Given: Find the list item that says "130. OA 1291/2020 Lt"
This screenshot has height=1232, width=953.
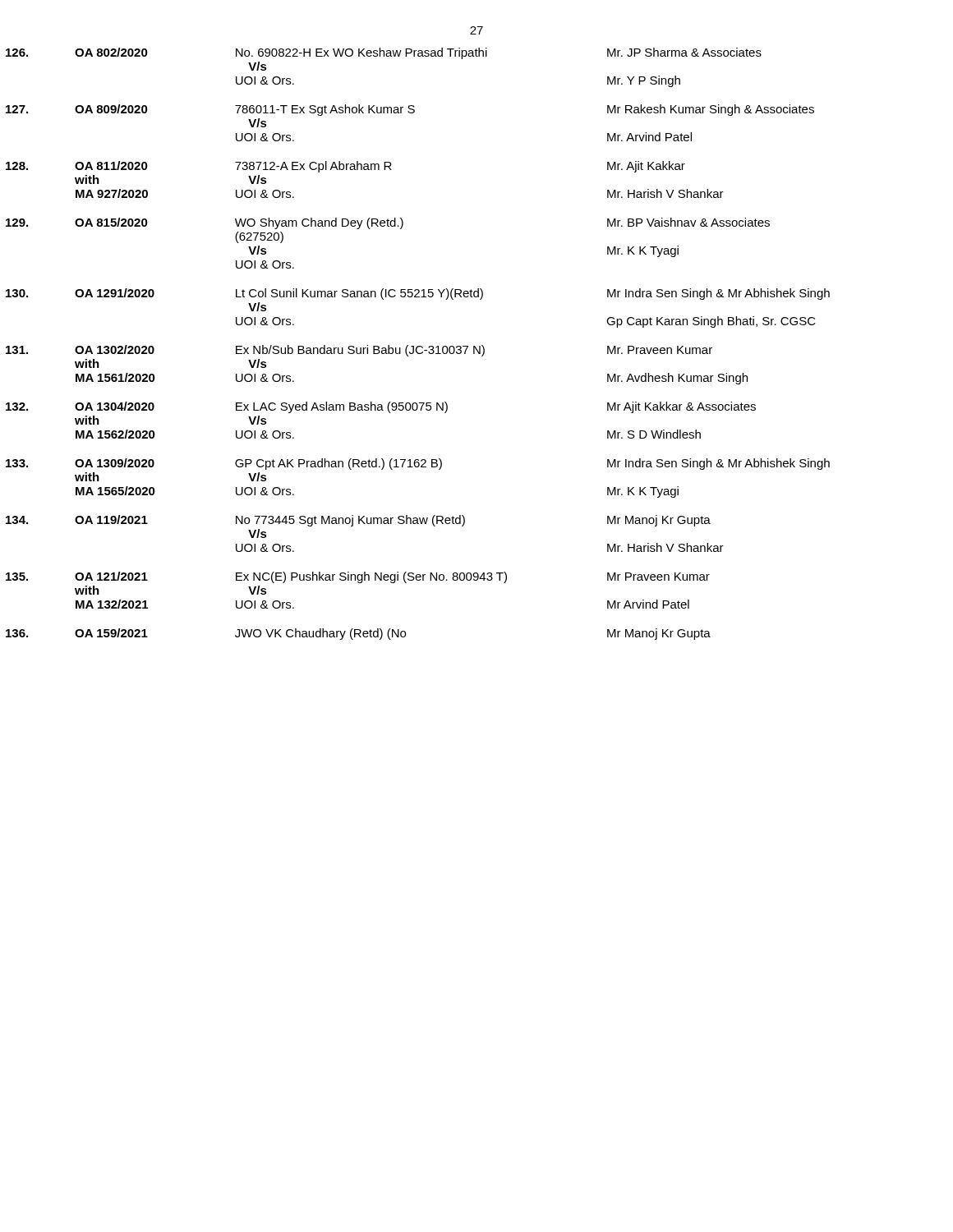Looking at the screenshot, I should click(x=476, y=307).
